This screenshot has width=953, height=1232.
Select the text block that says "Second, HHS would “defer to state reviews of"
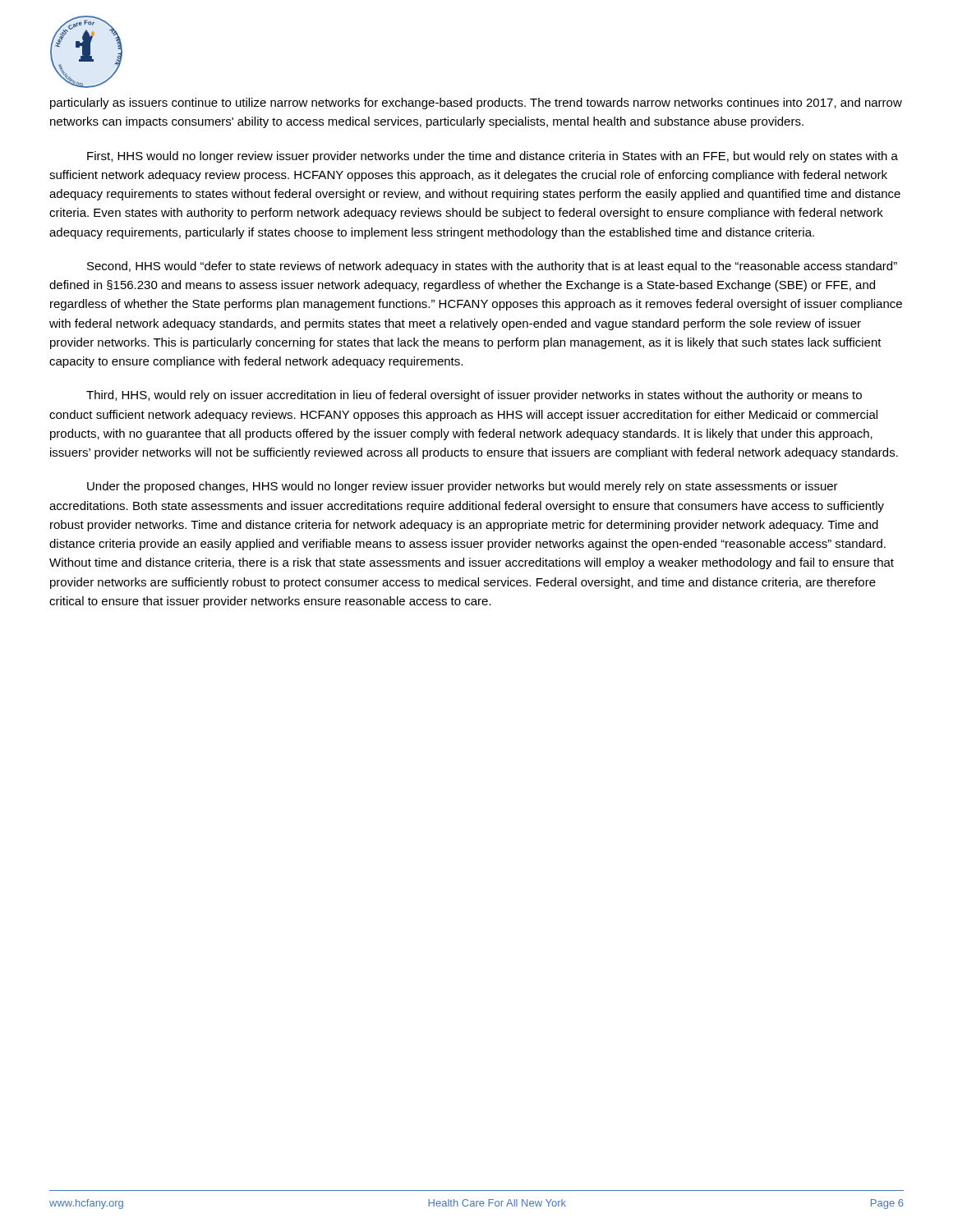(476, 313)
